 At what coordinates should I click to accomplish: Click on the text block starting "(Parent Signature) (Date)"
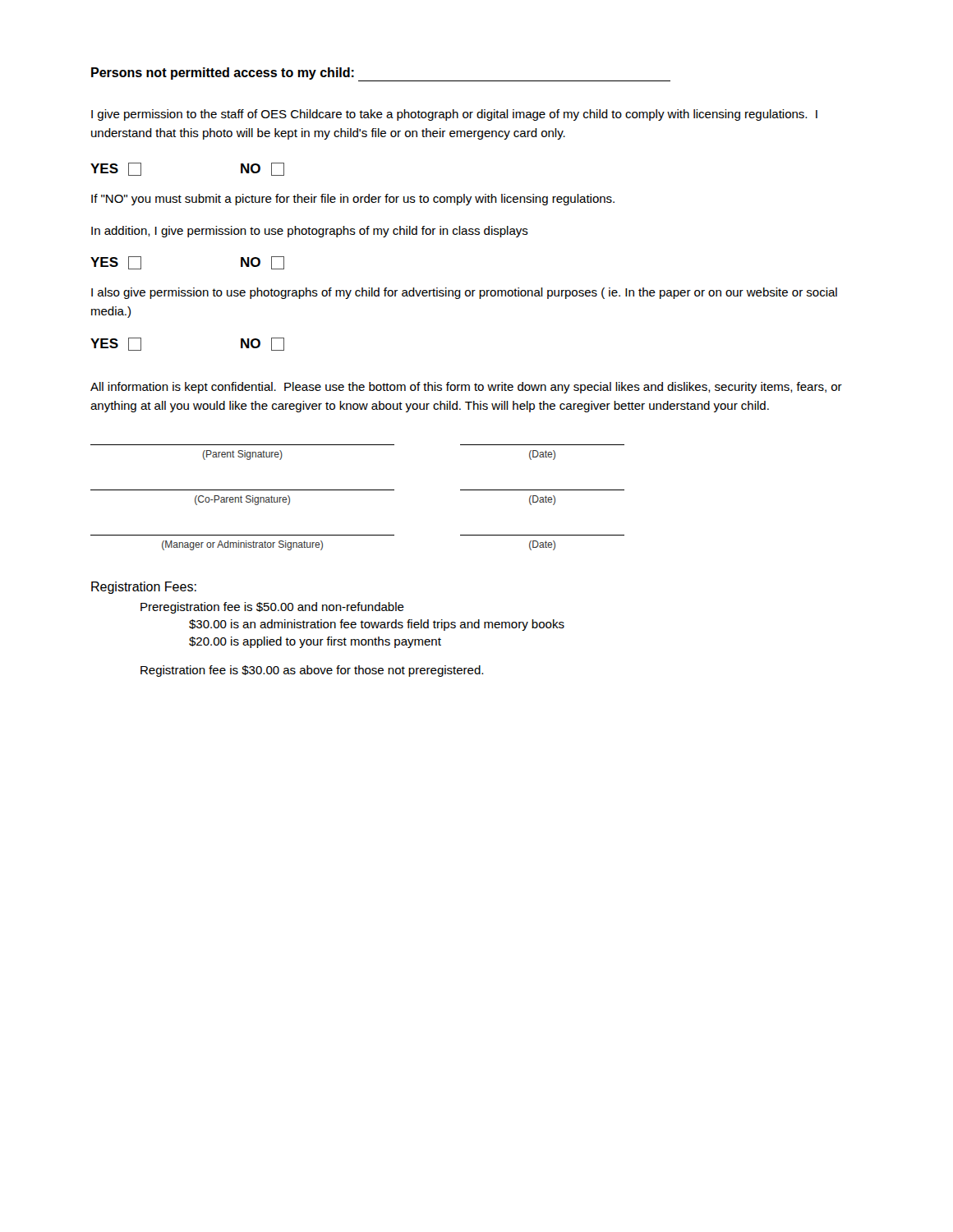pos(357,452)
